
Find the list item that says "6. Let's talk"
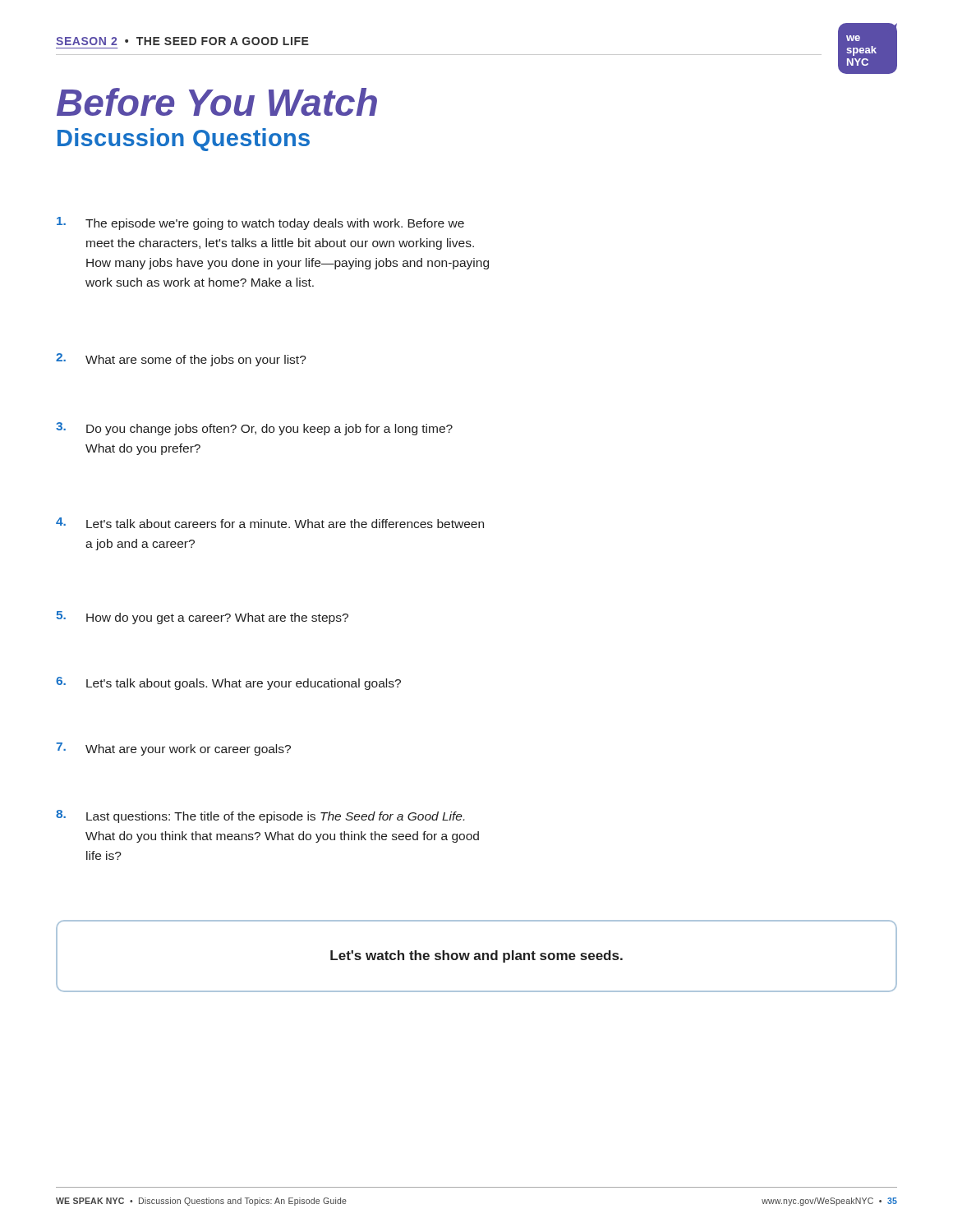pos(228,683)
